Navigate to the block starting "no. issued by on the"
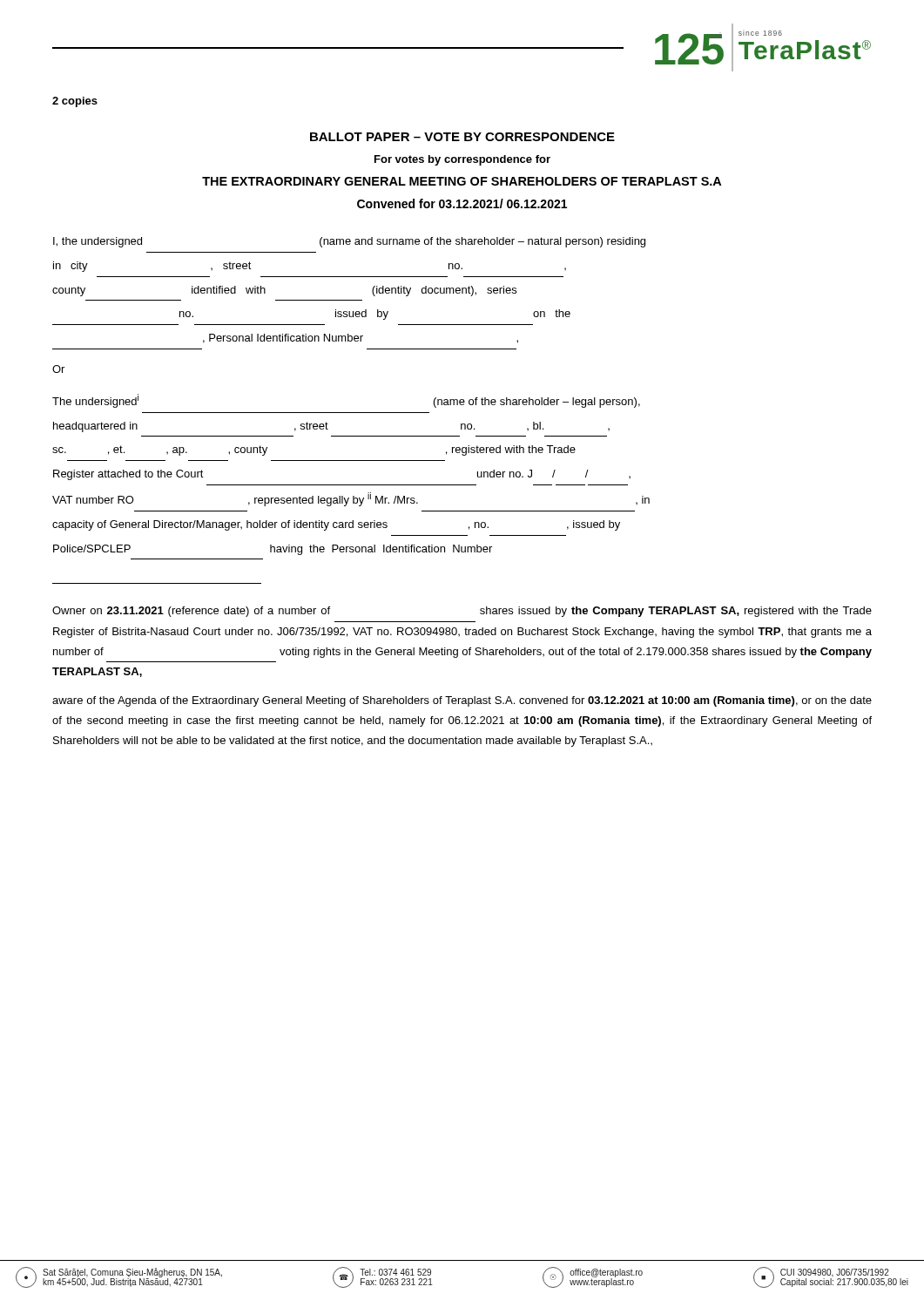This screenshot has height=1307, width=924. coord(311,315)
